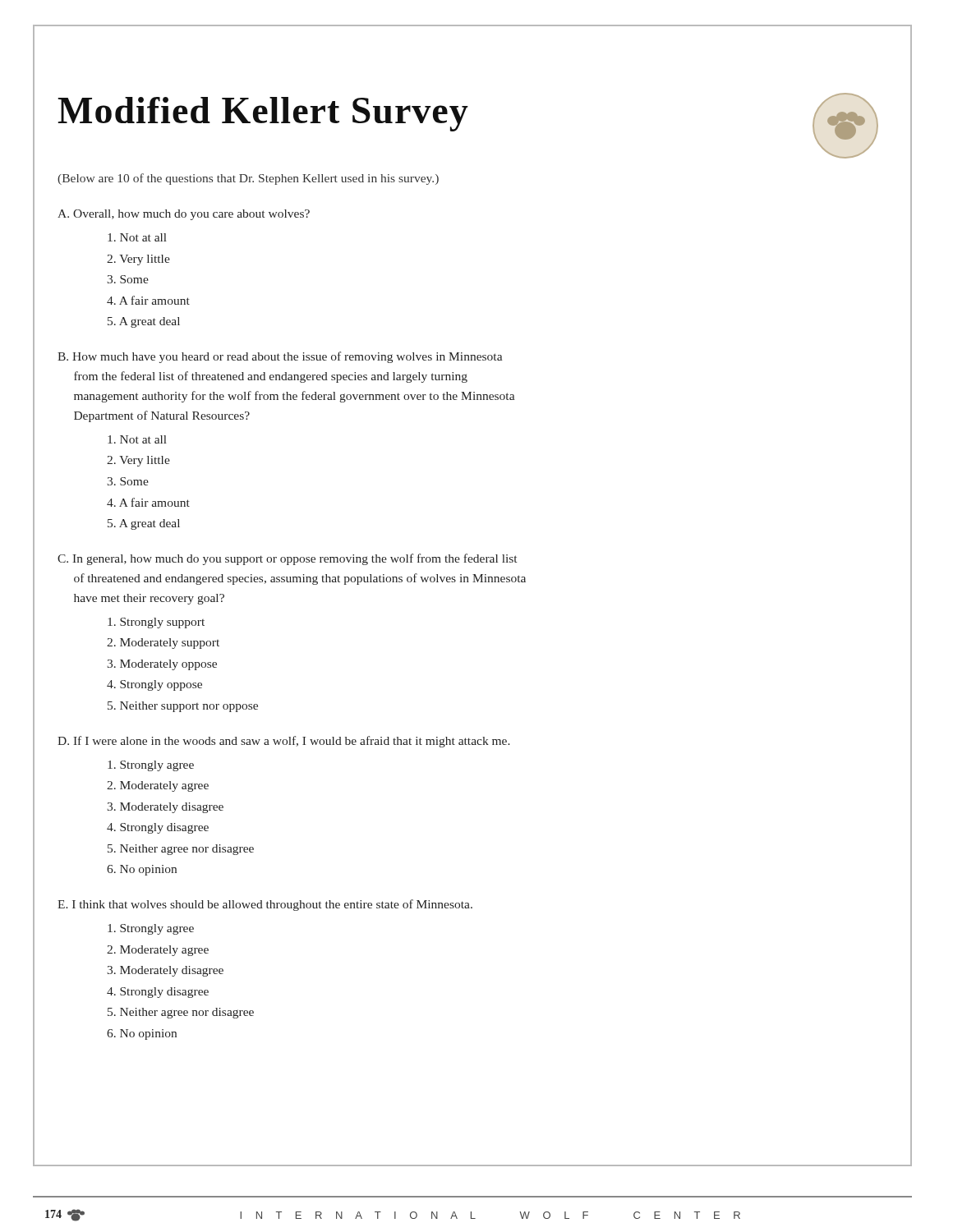The image size is (953, 1232).
Task: Locate the text starting "3. Moderately oppose"
Action: [x=162, y=663]
